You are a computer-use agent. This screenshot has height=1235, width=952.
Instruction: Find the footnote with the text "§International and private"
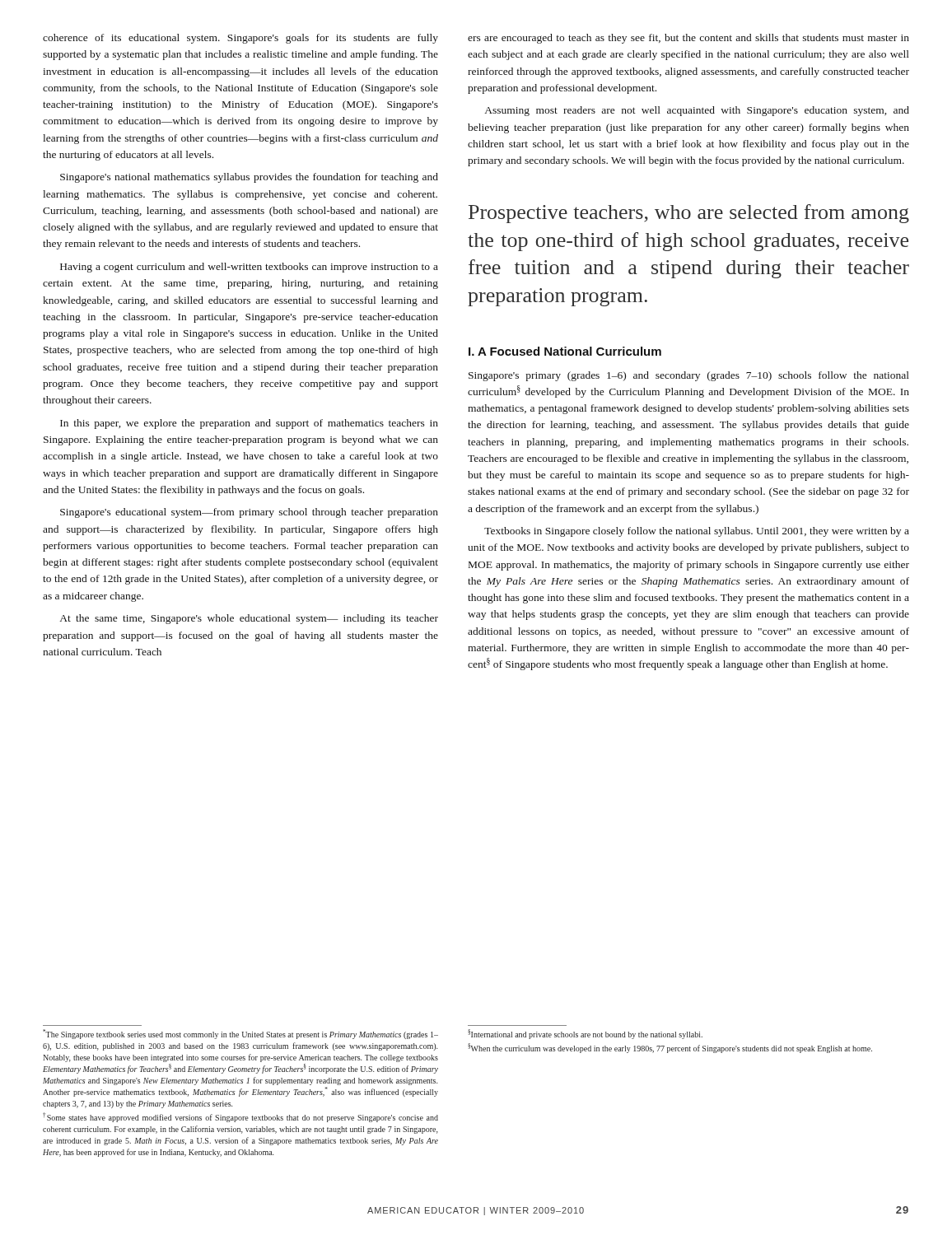click(688, 1035)
